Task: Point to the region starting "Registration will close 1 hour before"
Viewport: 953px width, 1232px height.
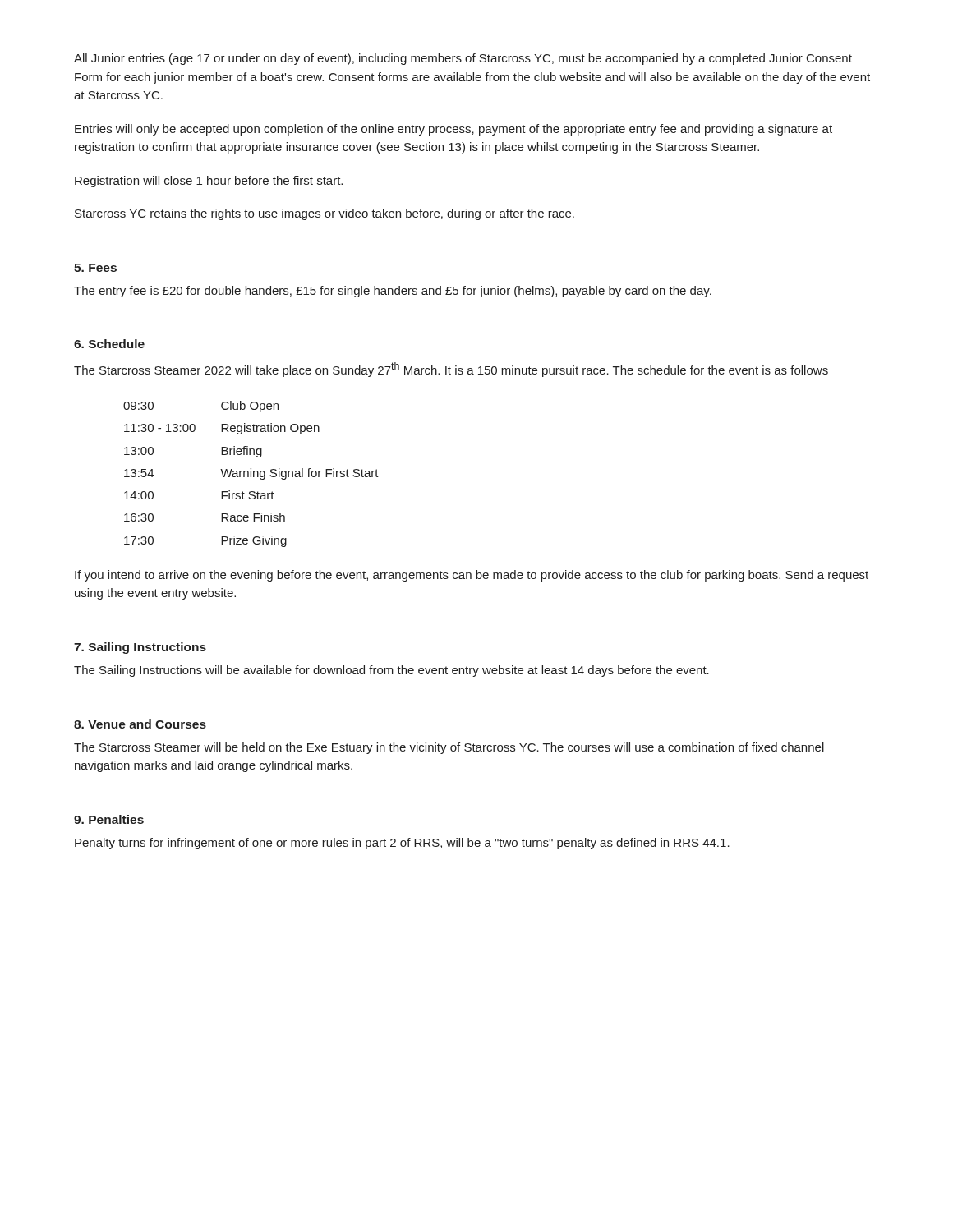Action: click(x=209, y=182)
